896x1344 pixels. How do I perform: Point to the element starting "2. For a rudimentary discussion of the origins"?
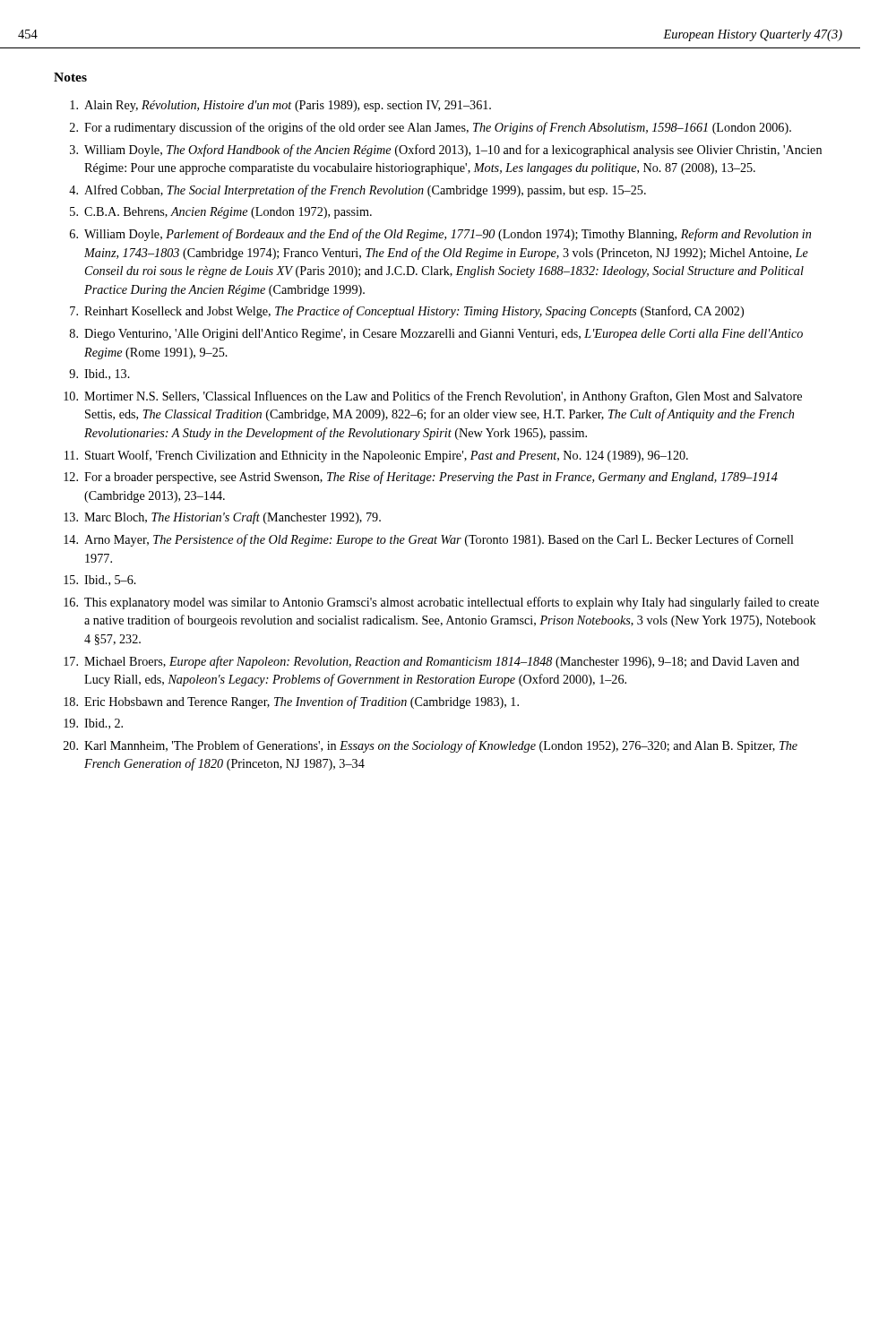pos(439,128)
